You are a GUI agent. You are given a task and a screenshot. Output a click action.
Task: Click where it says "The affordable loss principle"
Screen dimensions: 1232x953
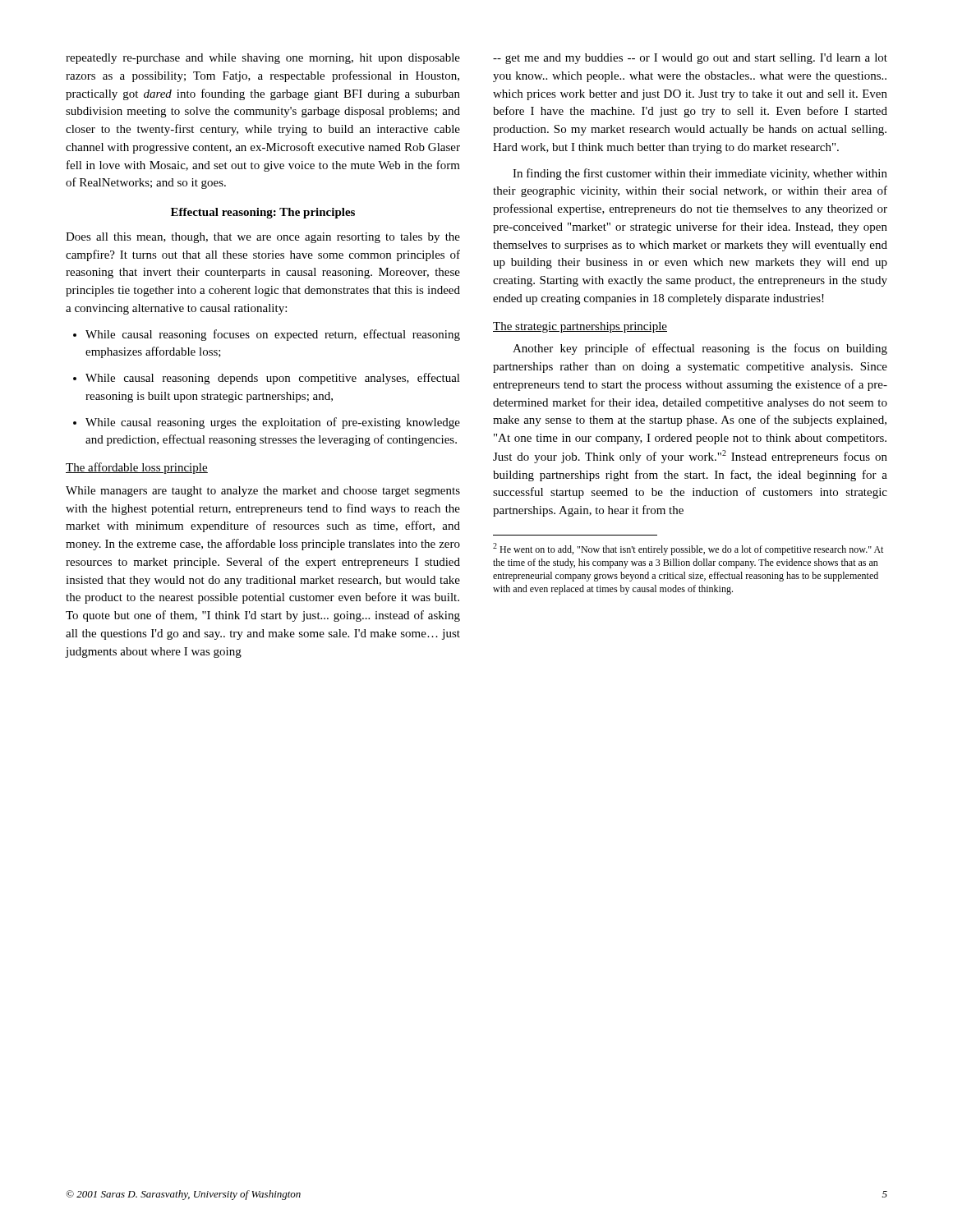coord(137,467)
